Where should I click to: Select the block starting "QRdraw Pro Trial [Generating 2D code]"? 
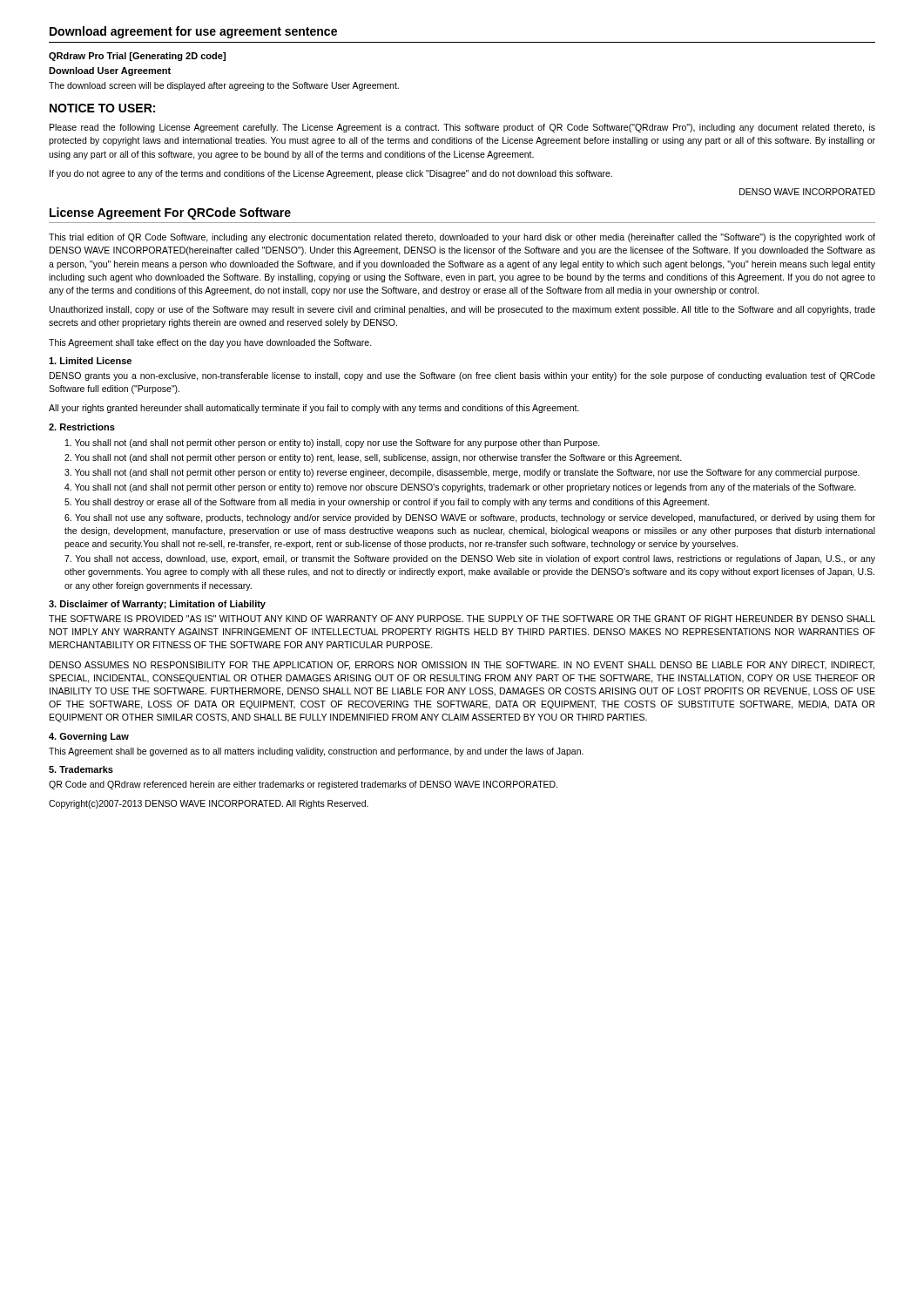137,56
